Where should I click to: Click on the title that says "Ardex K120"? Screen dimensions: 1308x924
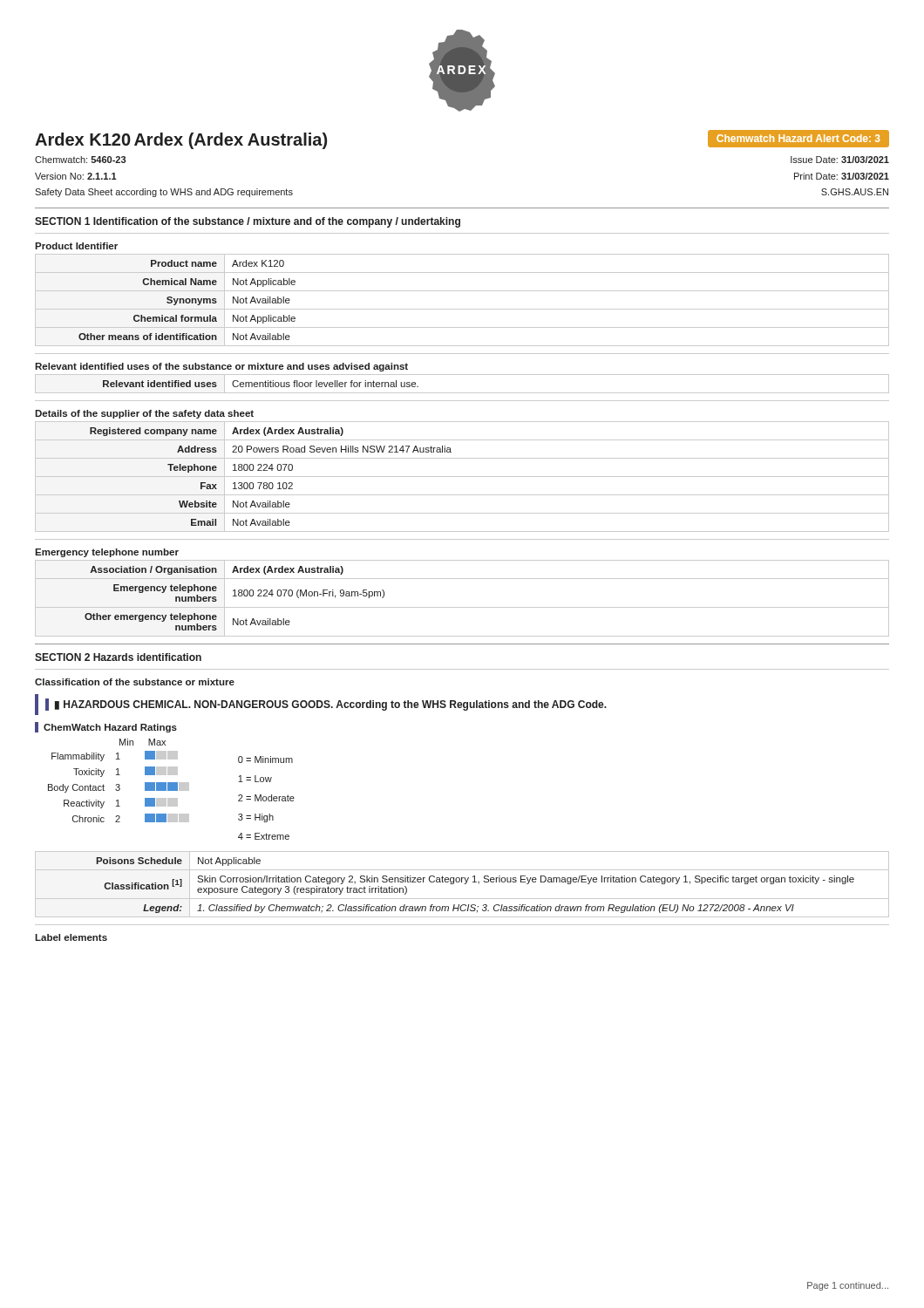coord(83,139)
